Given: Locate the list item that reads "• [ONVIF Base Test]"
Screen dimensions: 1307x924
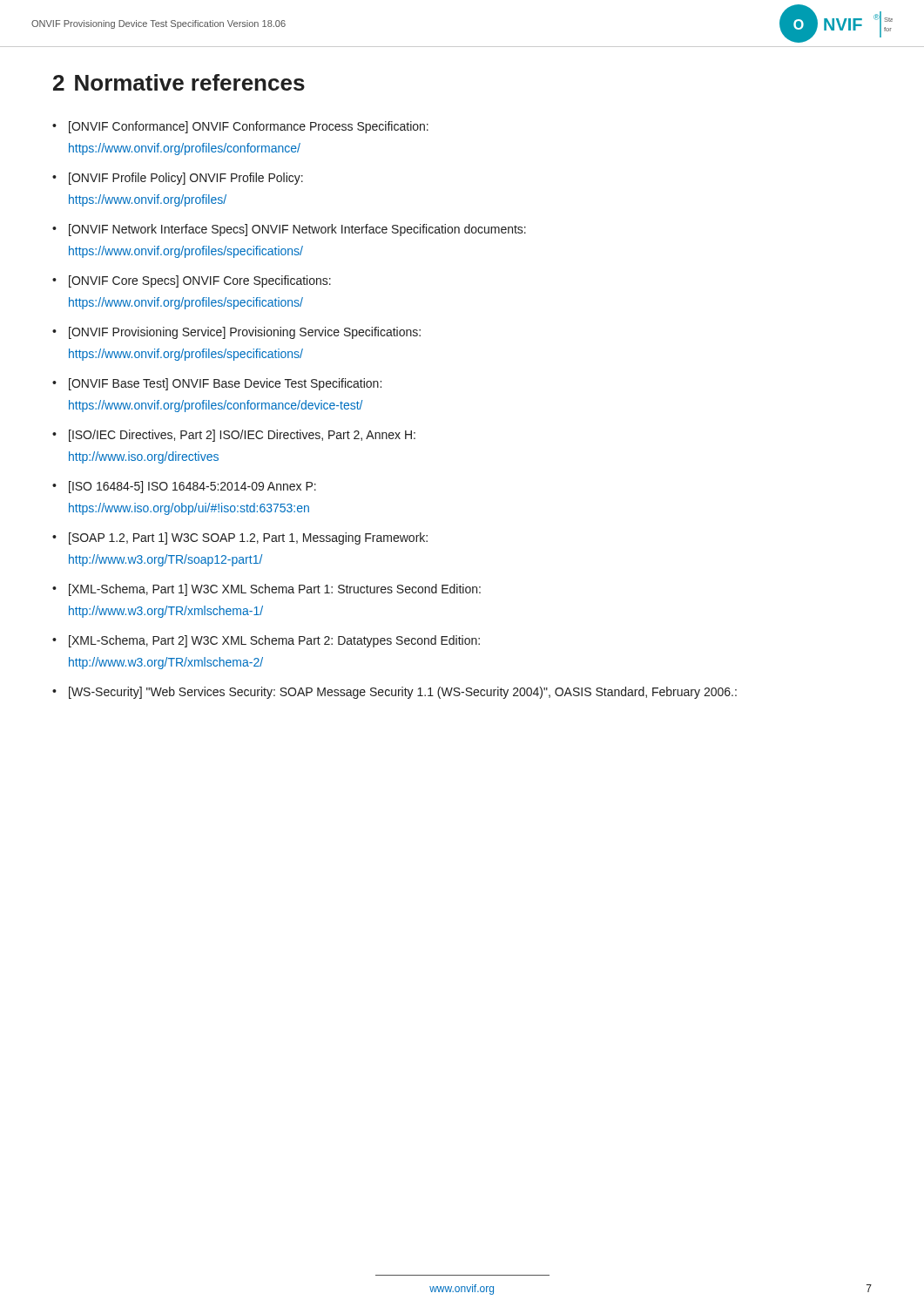Looking at the screenshot, I should [217, 384].
